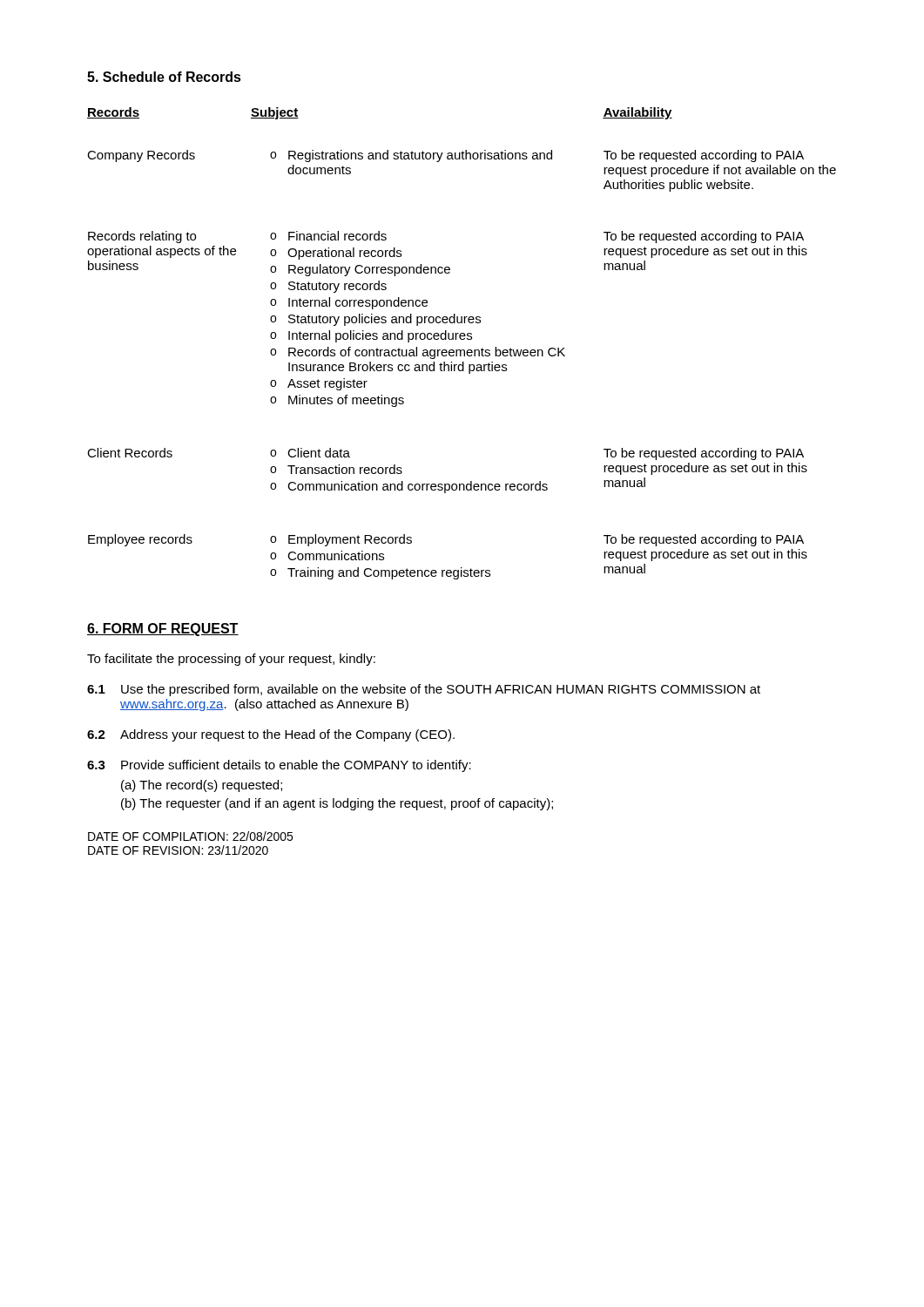The image size is (924, 1307).
Task: Select the section header that reads "6. FORM OF REQUEST"
Action: [x=163, y=629]
